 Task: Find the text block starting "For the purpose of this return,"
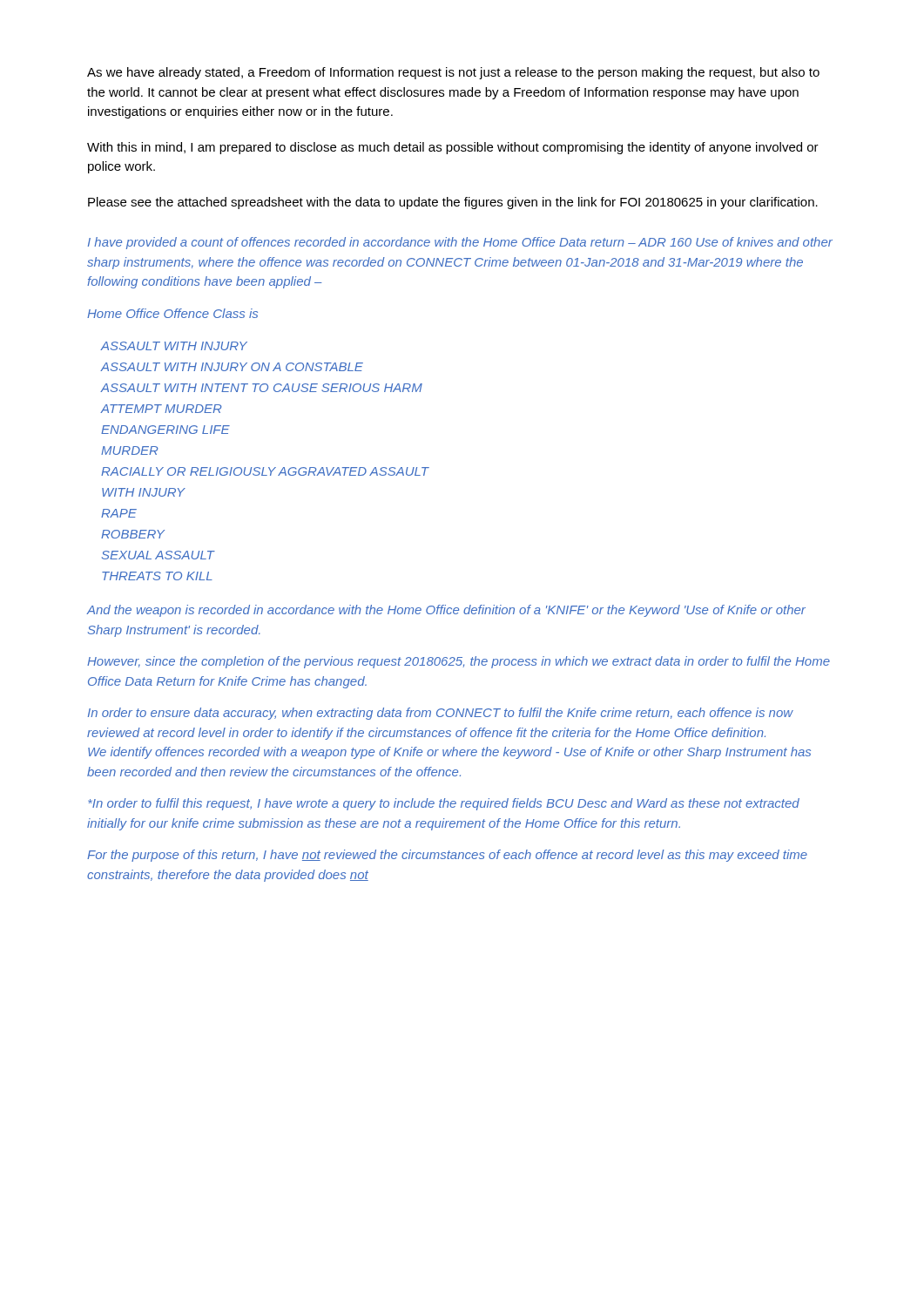tap(447, 864)
